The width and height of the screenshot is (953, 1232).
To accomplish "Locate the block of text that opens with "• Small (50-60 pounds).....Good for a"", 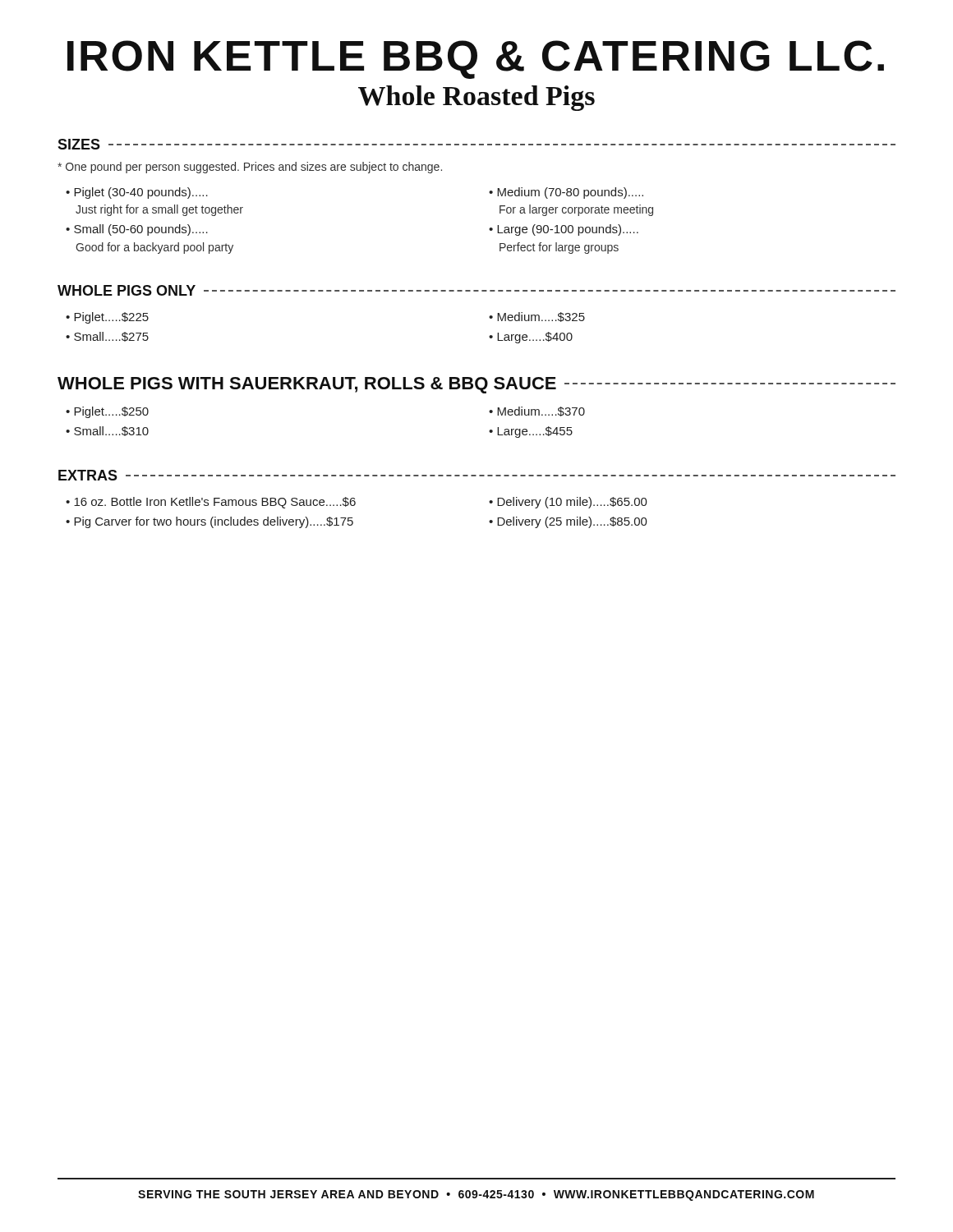I will (137, 230).
